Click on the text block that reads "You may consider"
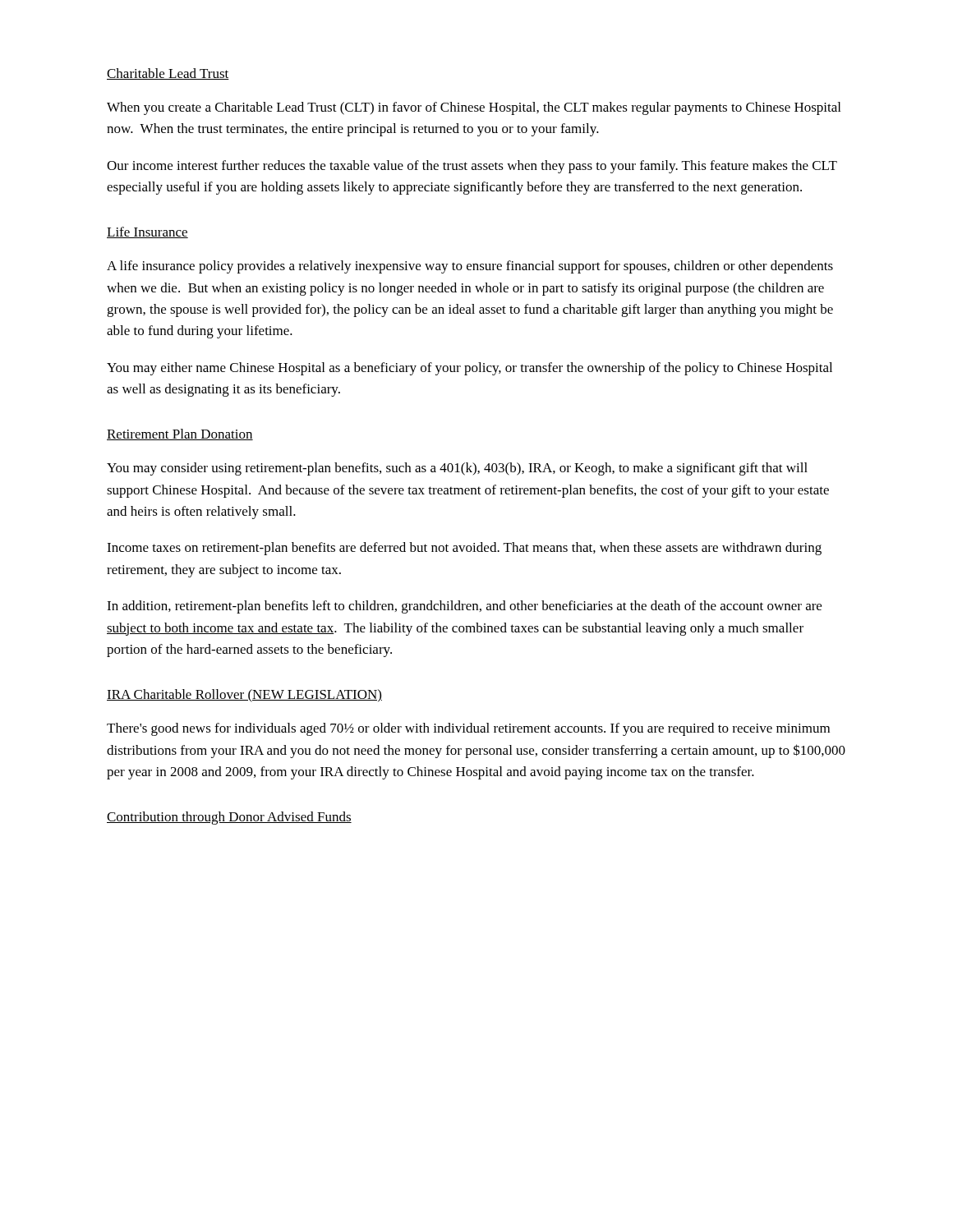 coord(468,490)
